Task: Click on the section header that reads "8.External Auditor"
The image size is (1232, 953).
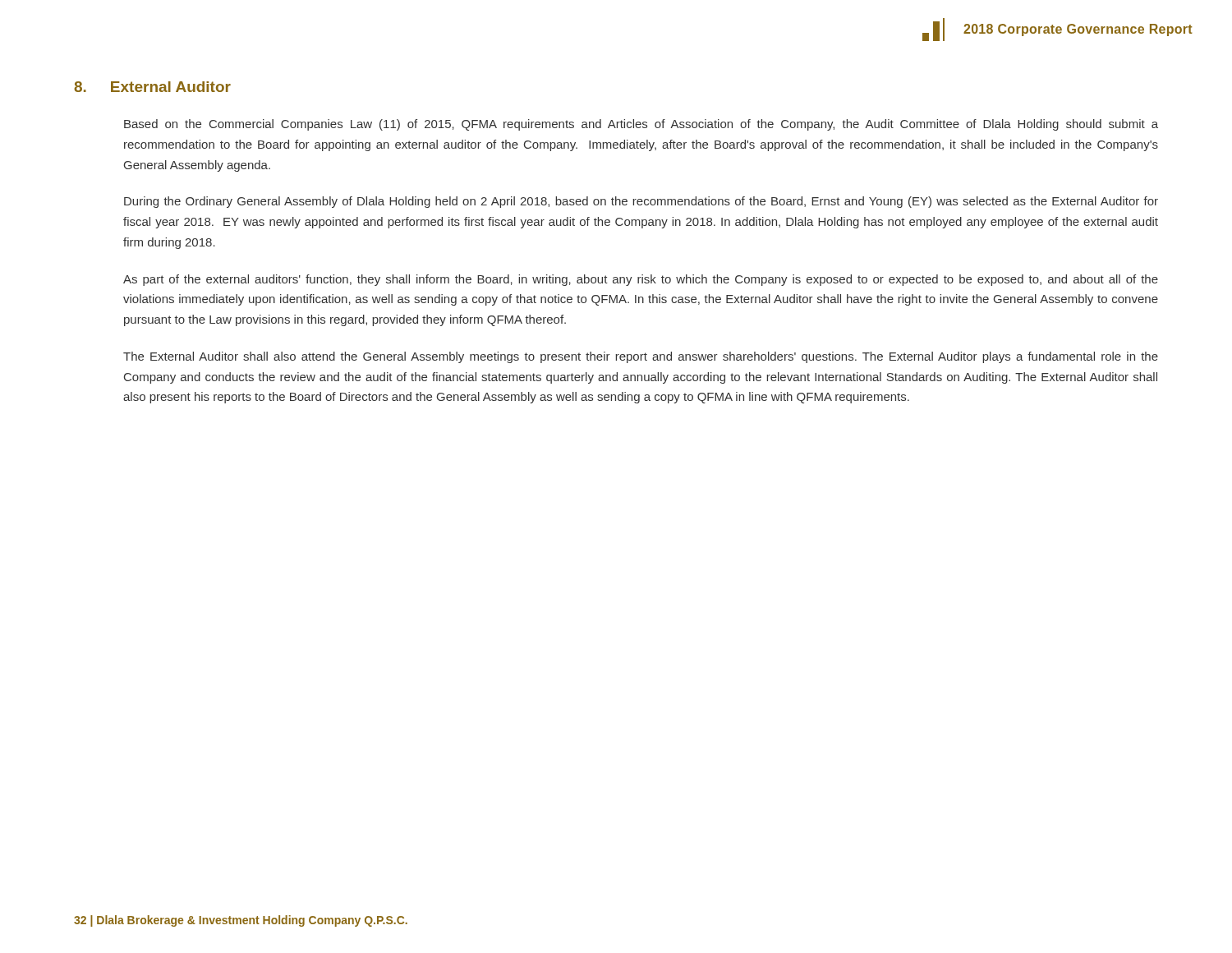Action: (152, 87)
